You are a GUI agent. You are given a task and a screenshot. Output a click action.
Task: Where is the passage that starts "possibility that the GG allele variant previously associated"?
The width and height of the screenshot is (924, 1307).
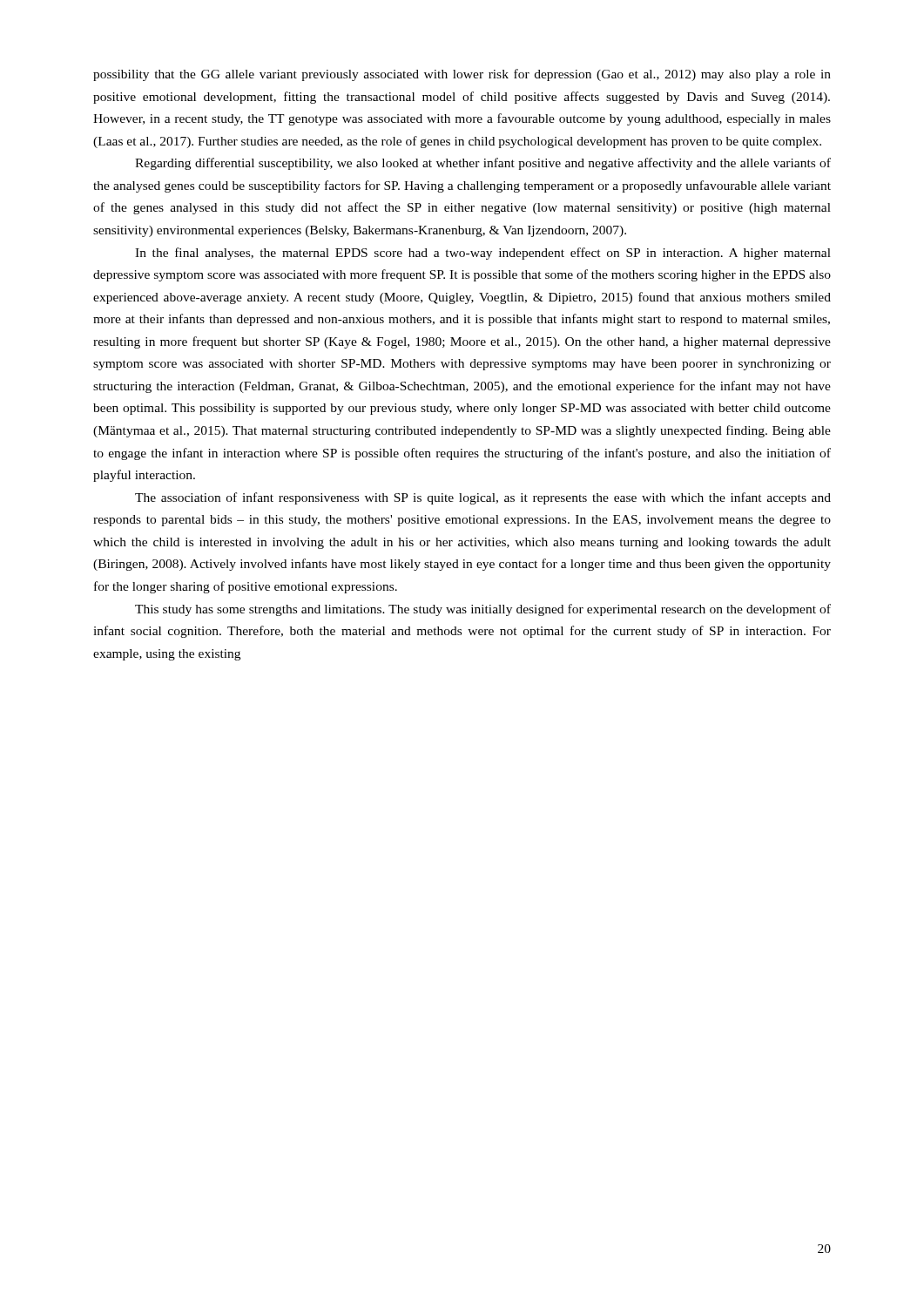click(462, 107)
